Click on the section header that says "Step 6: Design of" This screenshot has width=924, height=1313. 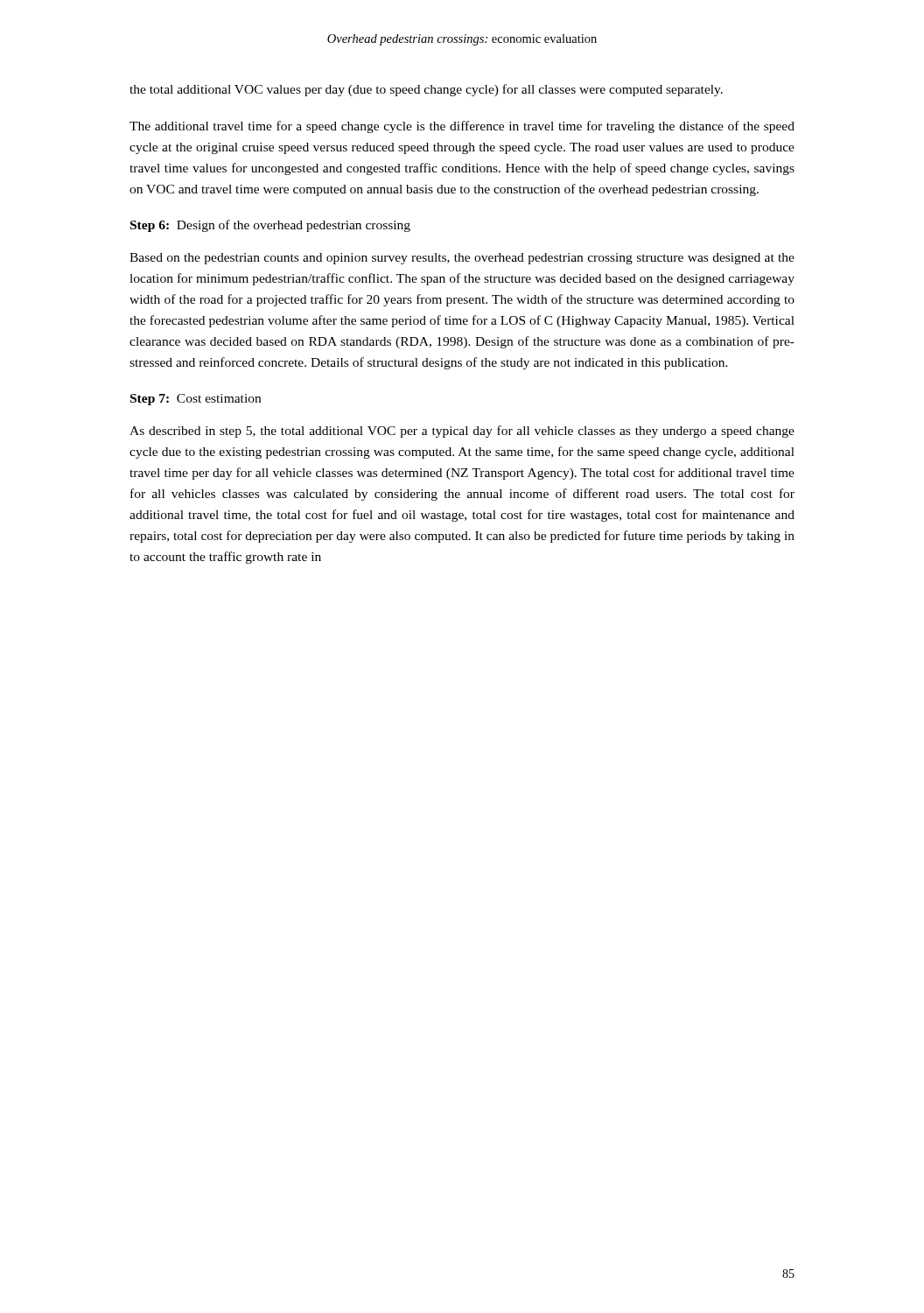coord(270,225)
